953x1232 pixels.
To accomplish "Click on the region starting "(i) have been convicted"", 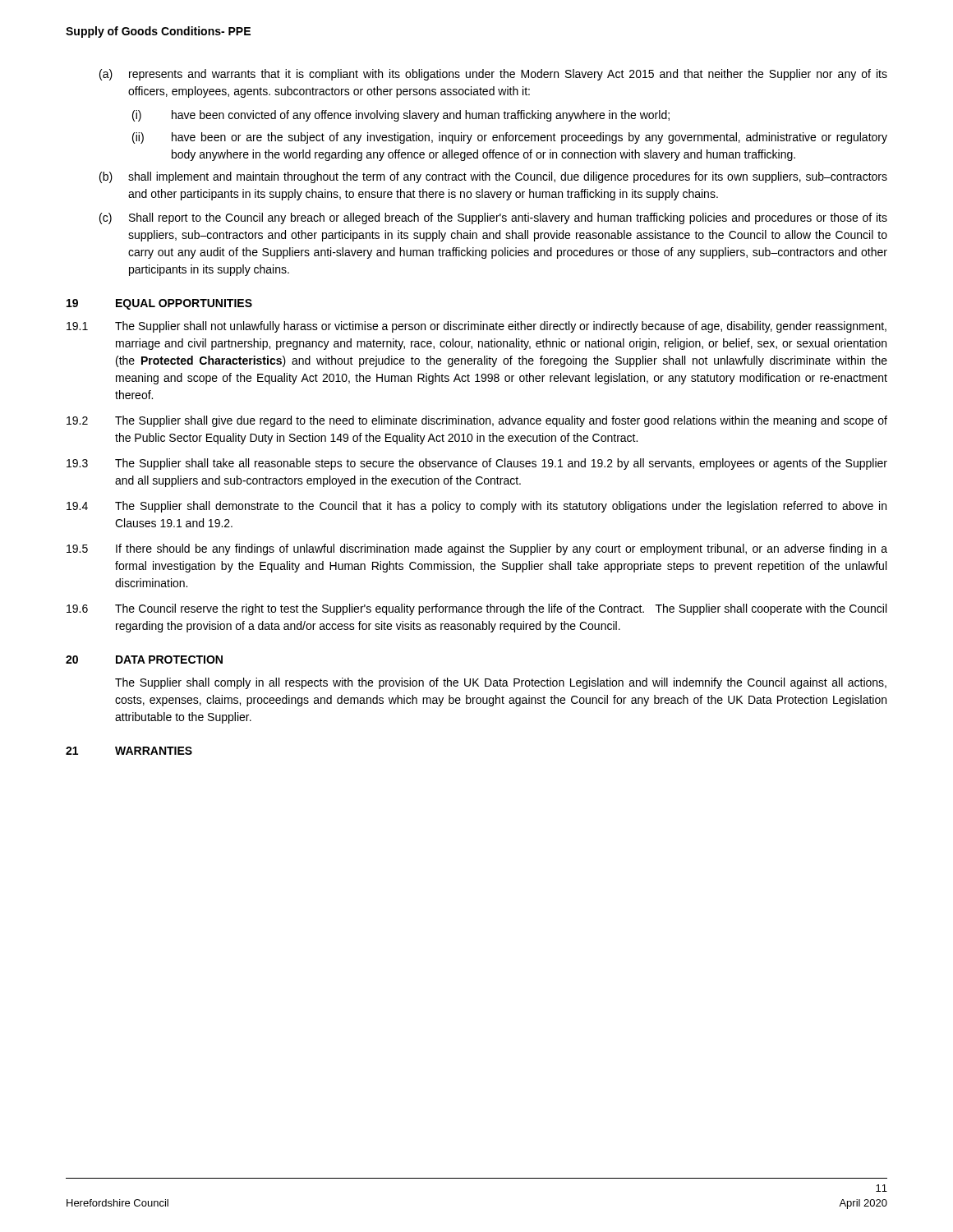I will [x=509, y=115].
